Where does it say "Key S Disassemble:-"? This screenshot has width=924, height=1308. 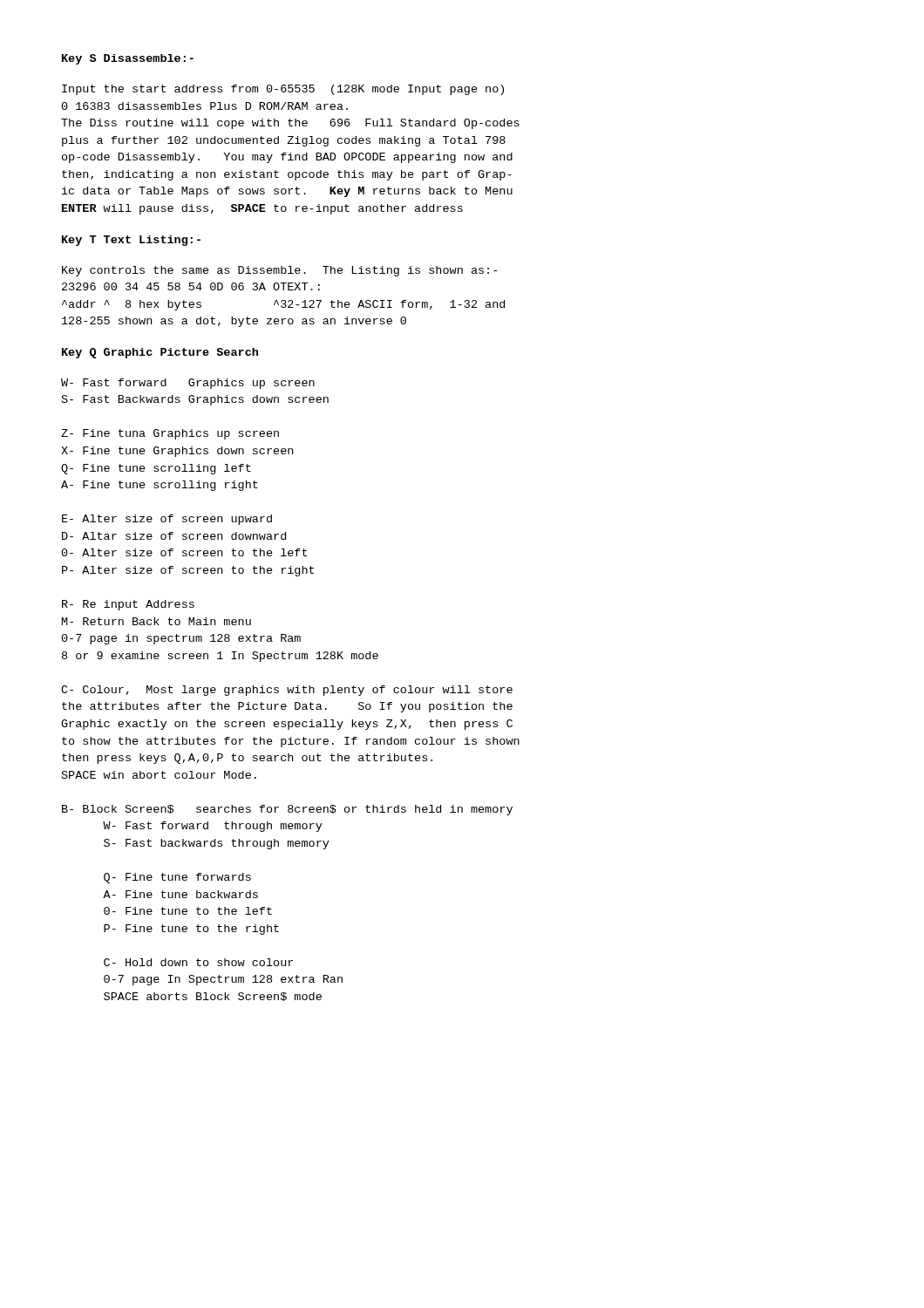tap(128, 59)
